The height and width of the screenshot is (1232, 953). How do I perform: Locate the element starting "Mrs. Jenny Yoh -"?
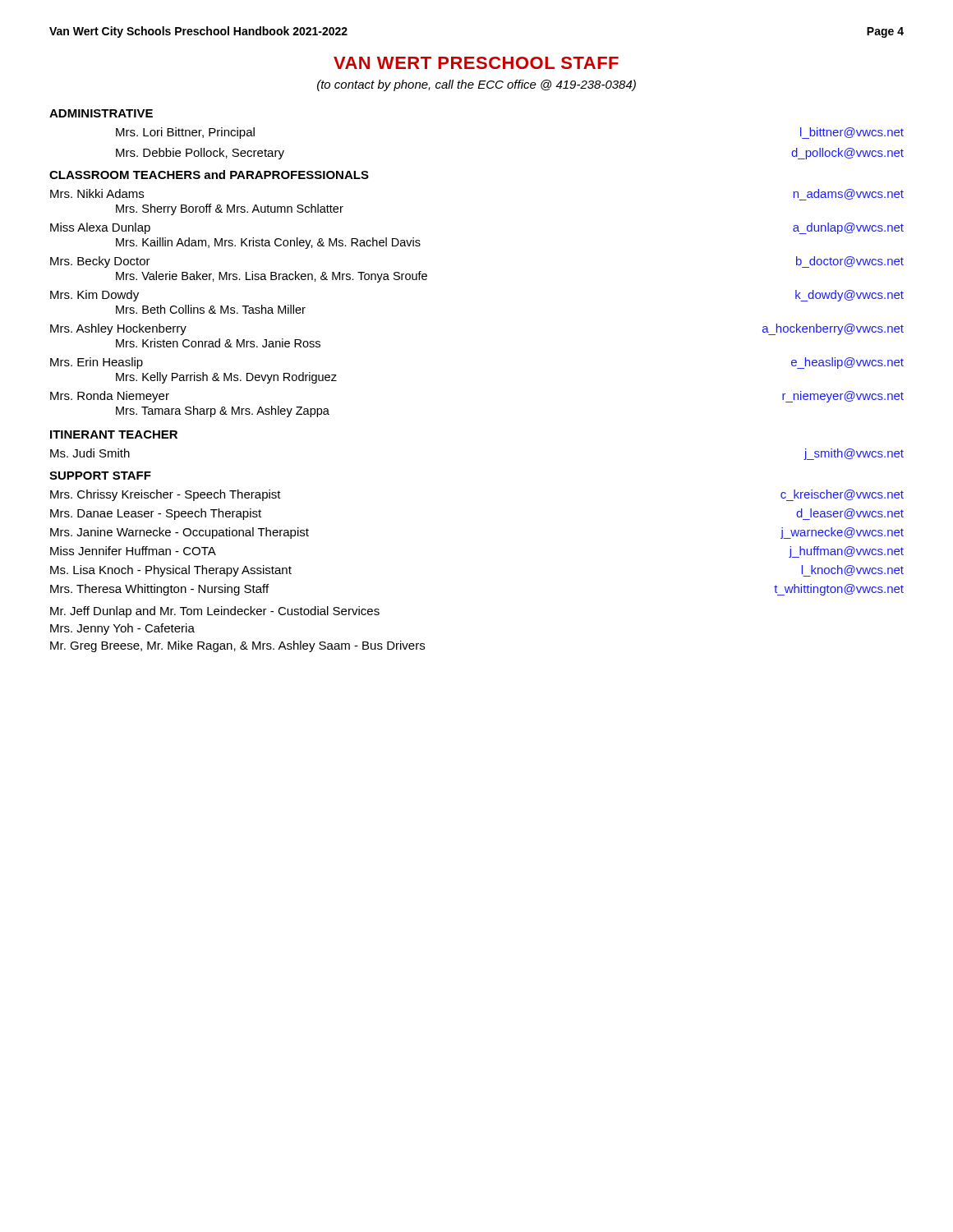coord(122,628)
